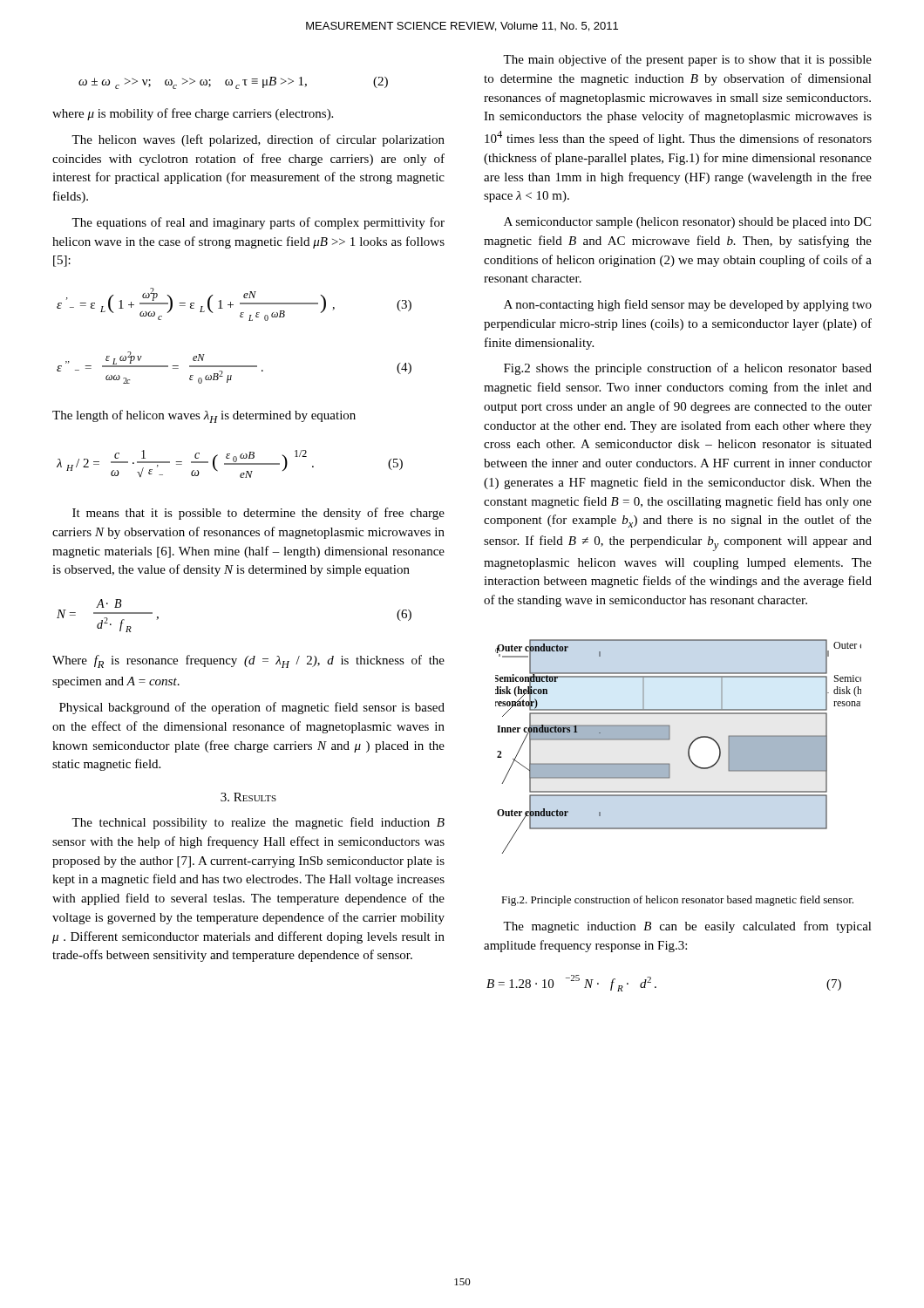Image resolution: width=924 pixels, height=1308 pixels.
Task: Select the passage starting "Physical background of"
Action: tap(248, 736)
